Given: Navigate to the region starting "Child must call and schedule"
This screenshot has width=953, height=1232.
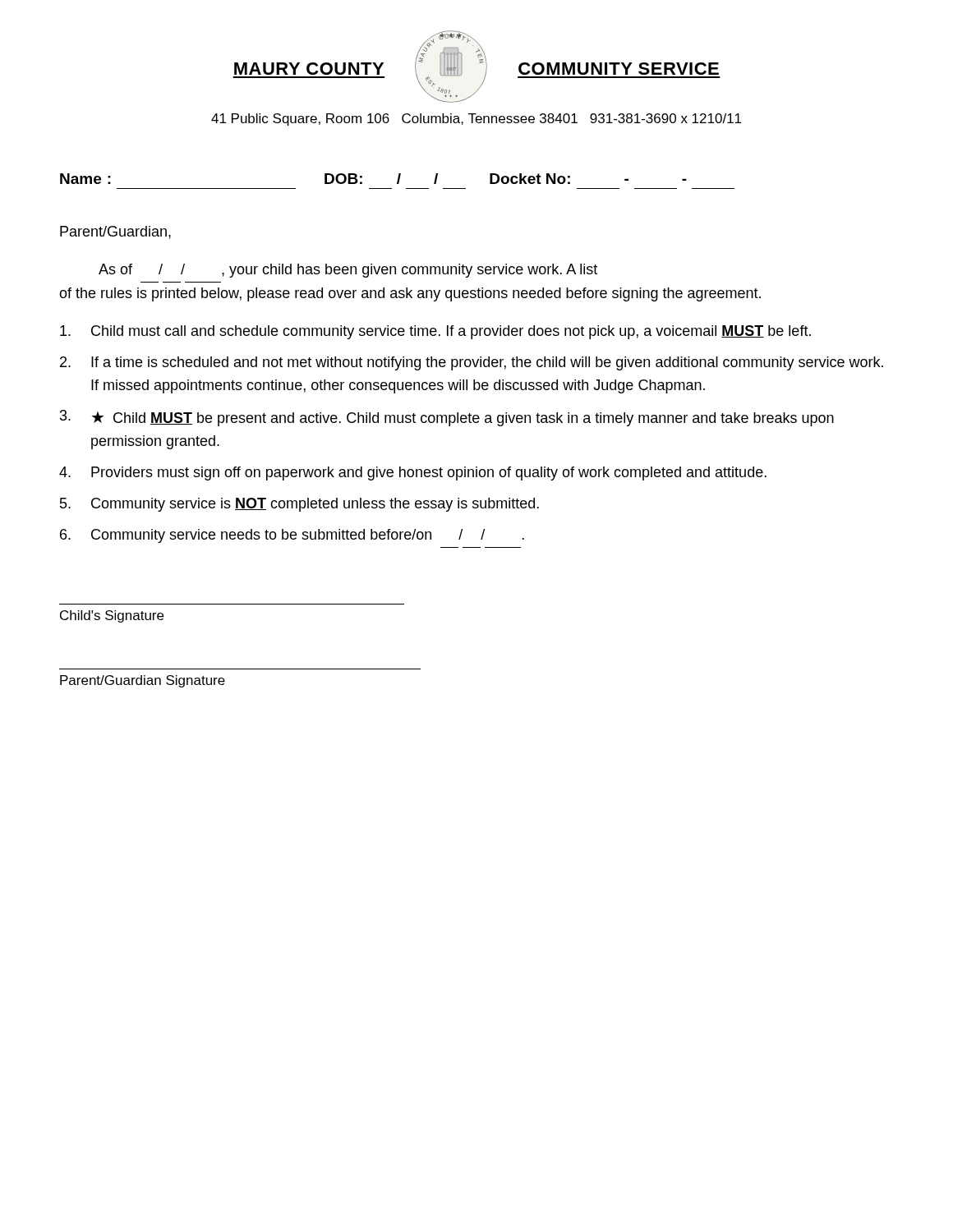Looking at the screenshot, I should click(476, 332).
